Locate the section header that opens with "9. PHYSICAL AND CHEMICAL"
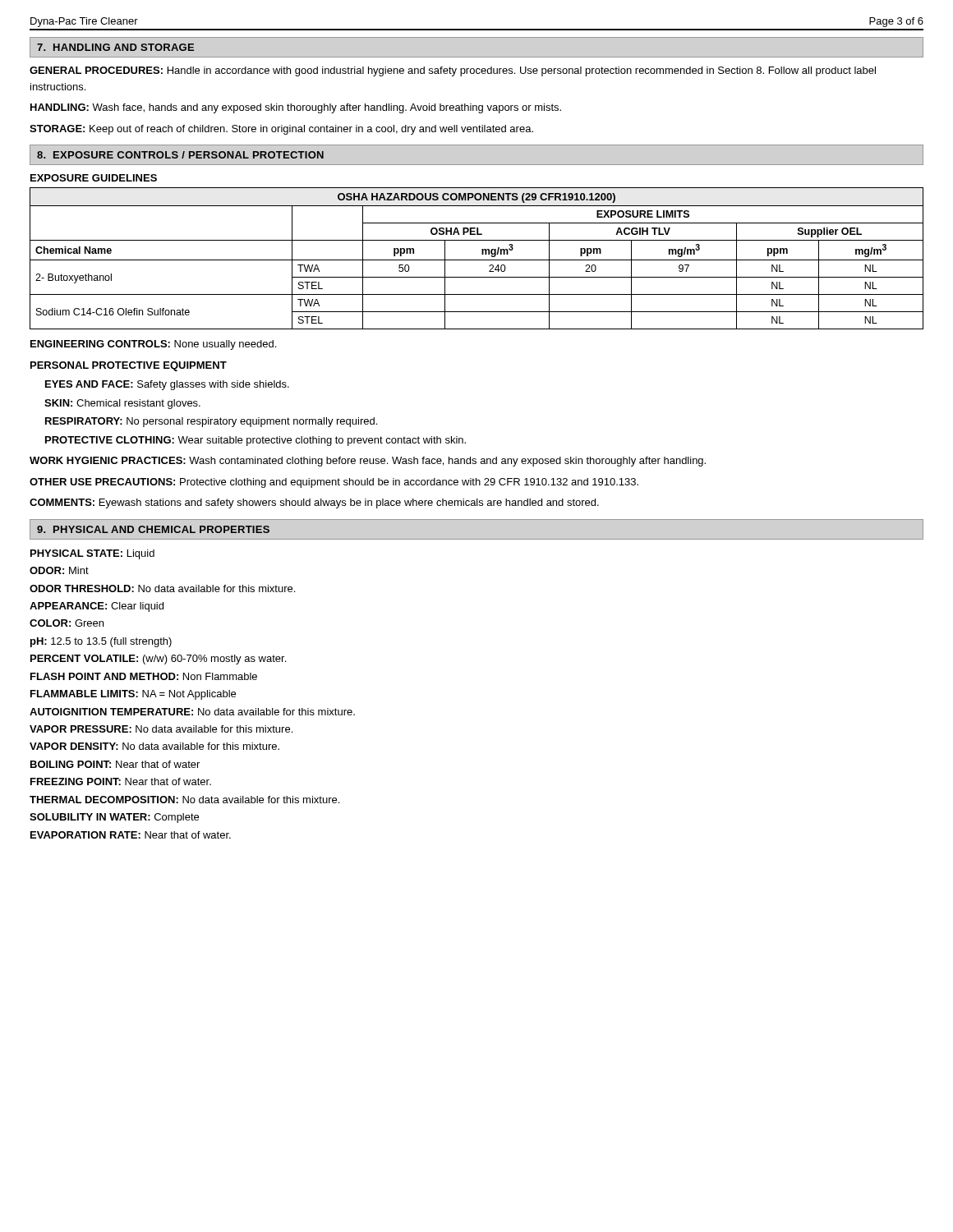 click(x=153, y=529)
